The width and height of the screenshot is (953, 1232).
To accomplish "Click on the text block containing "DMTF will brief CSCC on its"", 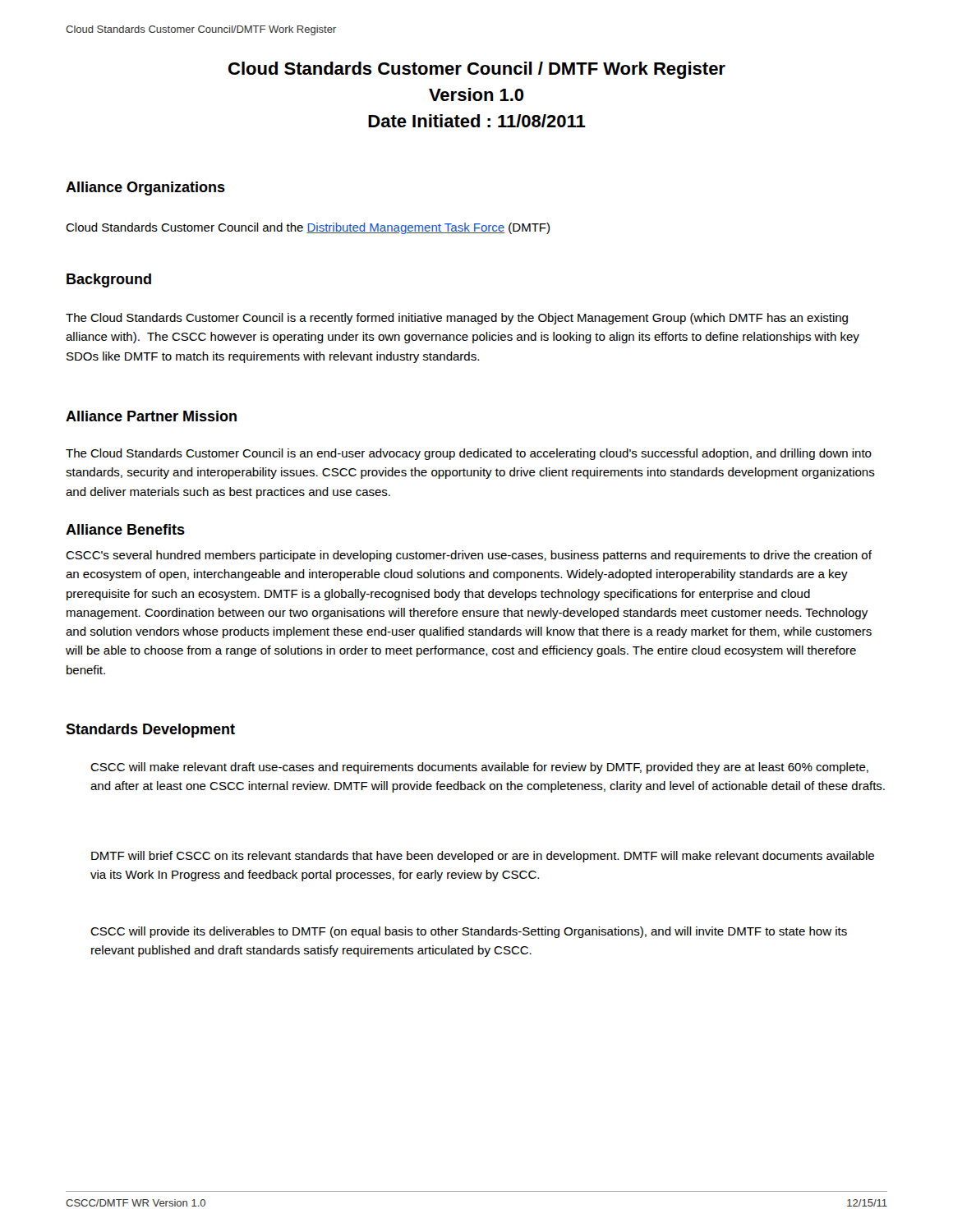I will click(x=483, y=865).
